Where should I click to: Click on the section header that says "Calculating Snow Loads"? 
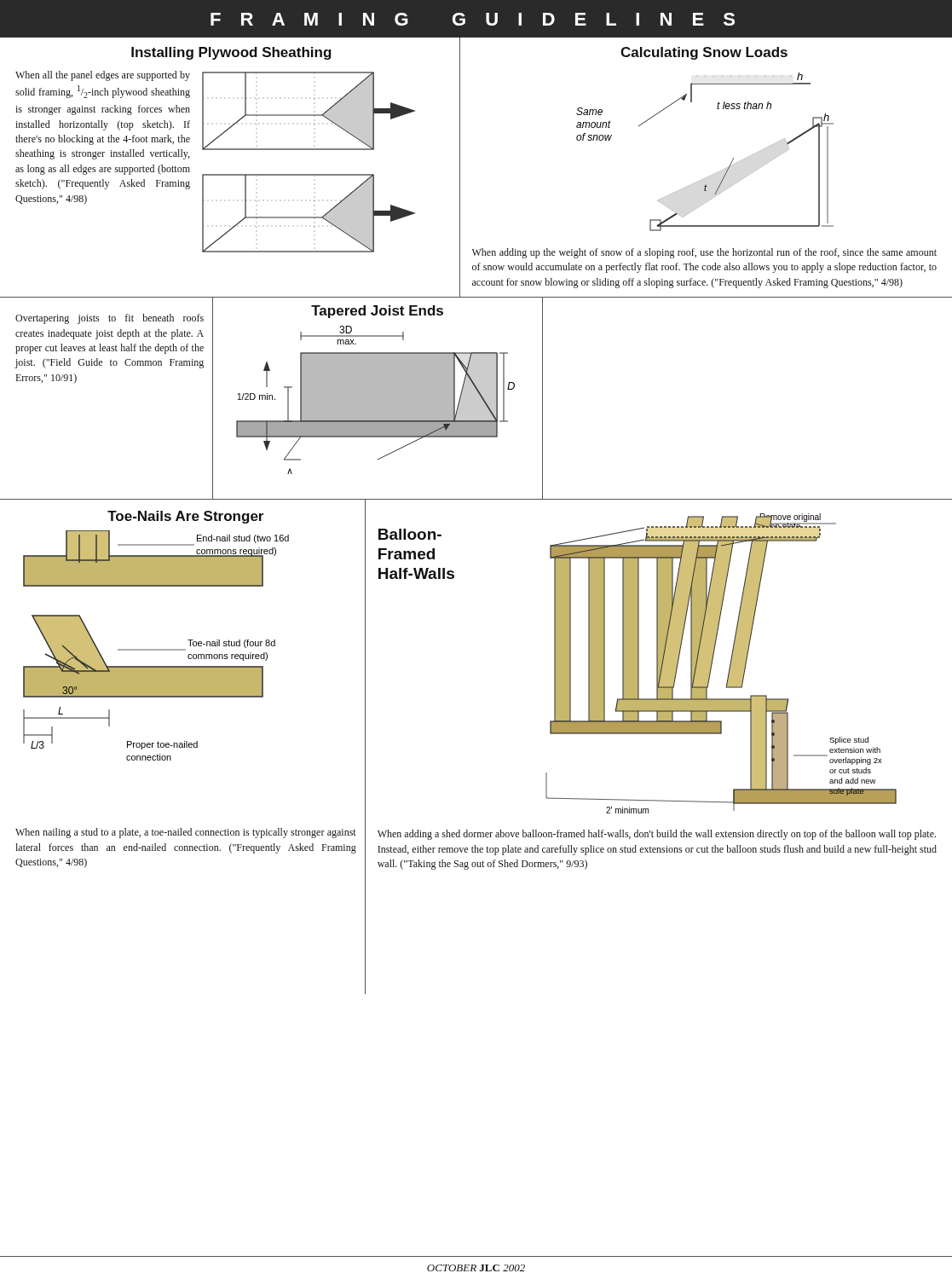(704, 52)
